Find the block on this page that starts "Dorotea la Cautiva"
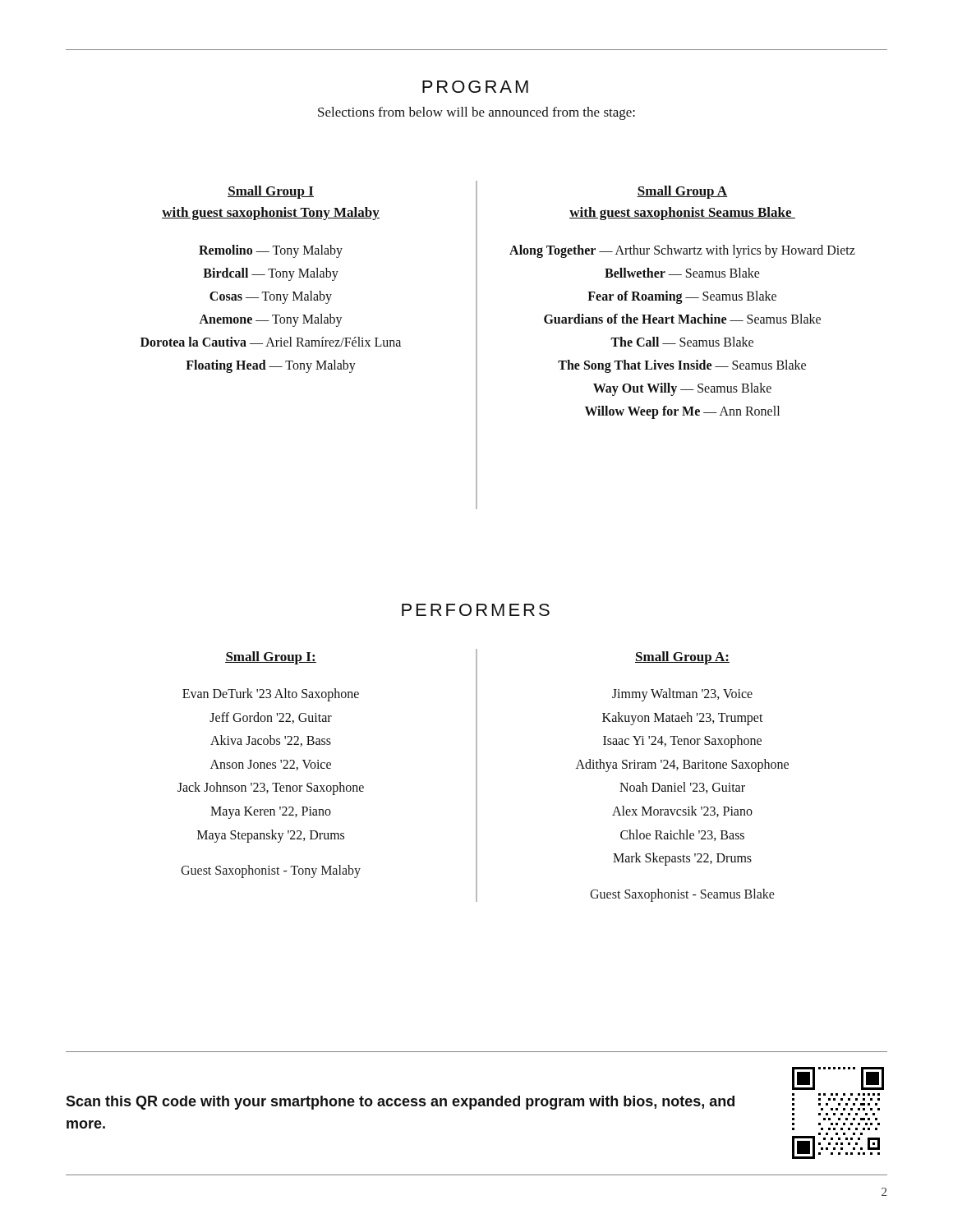The width and height of the screenshot is (953, 1232). [x=271, y=342]
